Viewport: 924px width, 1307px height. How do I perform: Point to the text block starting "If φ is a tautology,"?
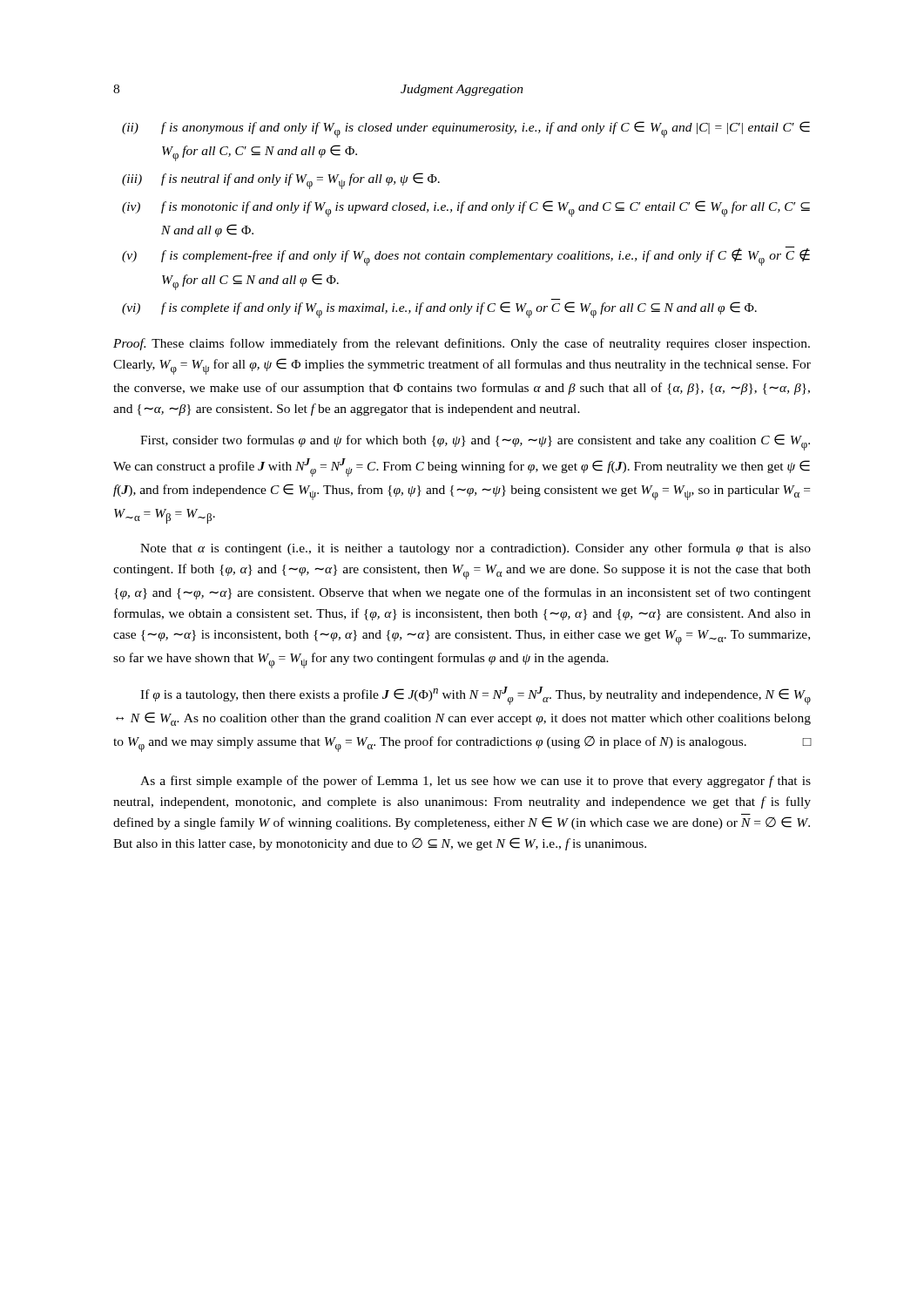click(462, 718)
